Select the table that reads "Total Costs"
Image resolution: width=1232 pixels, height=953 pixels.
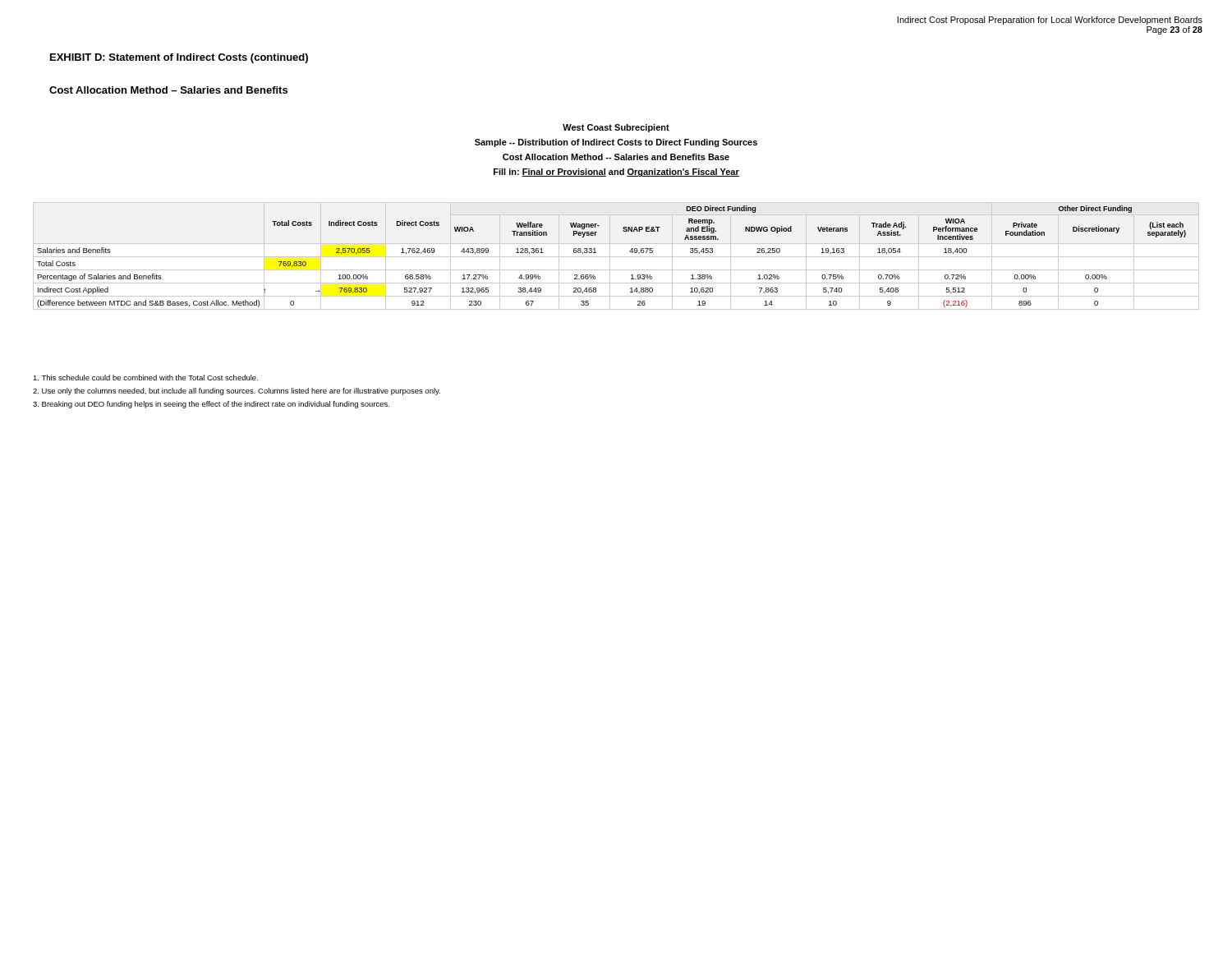[x=616, y=256]
